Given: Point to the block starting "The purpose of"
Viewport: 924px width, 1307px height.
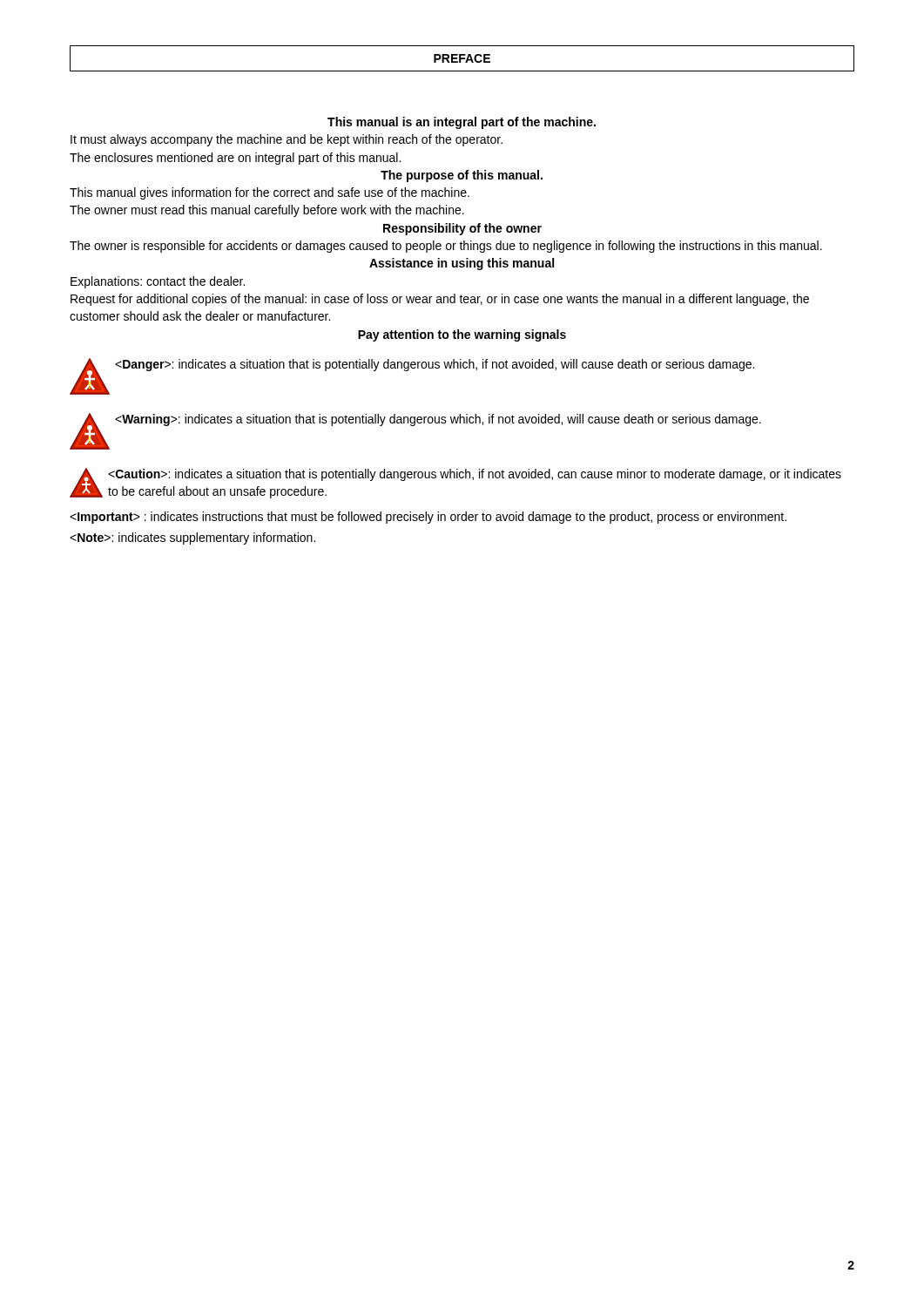Looking at the screenshot, I should click(x=462, y=175).
